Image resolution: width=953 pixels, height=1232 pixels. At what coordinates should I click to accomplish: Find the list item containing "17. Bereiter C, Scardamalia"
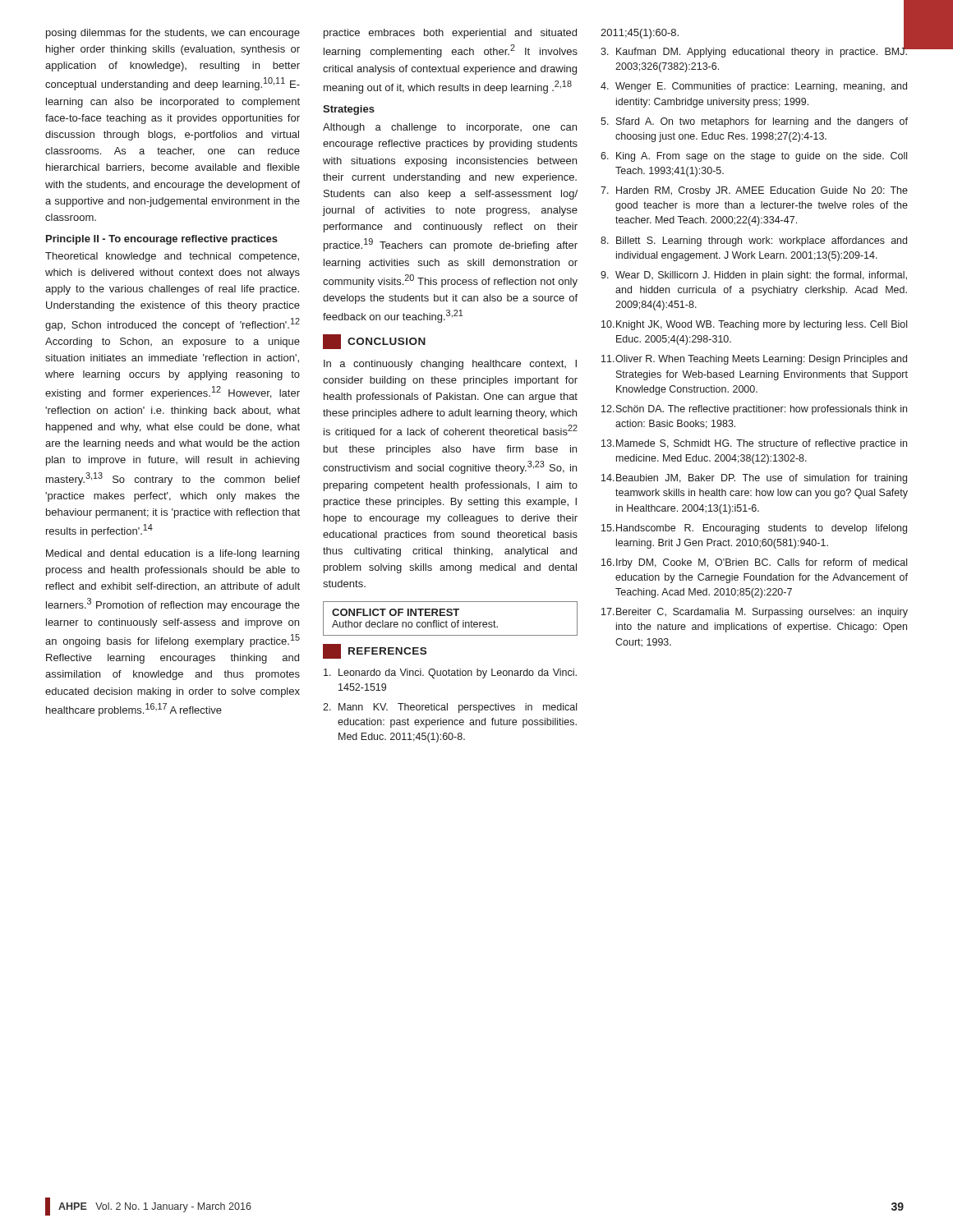point(754,627)
